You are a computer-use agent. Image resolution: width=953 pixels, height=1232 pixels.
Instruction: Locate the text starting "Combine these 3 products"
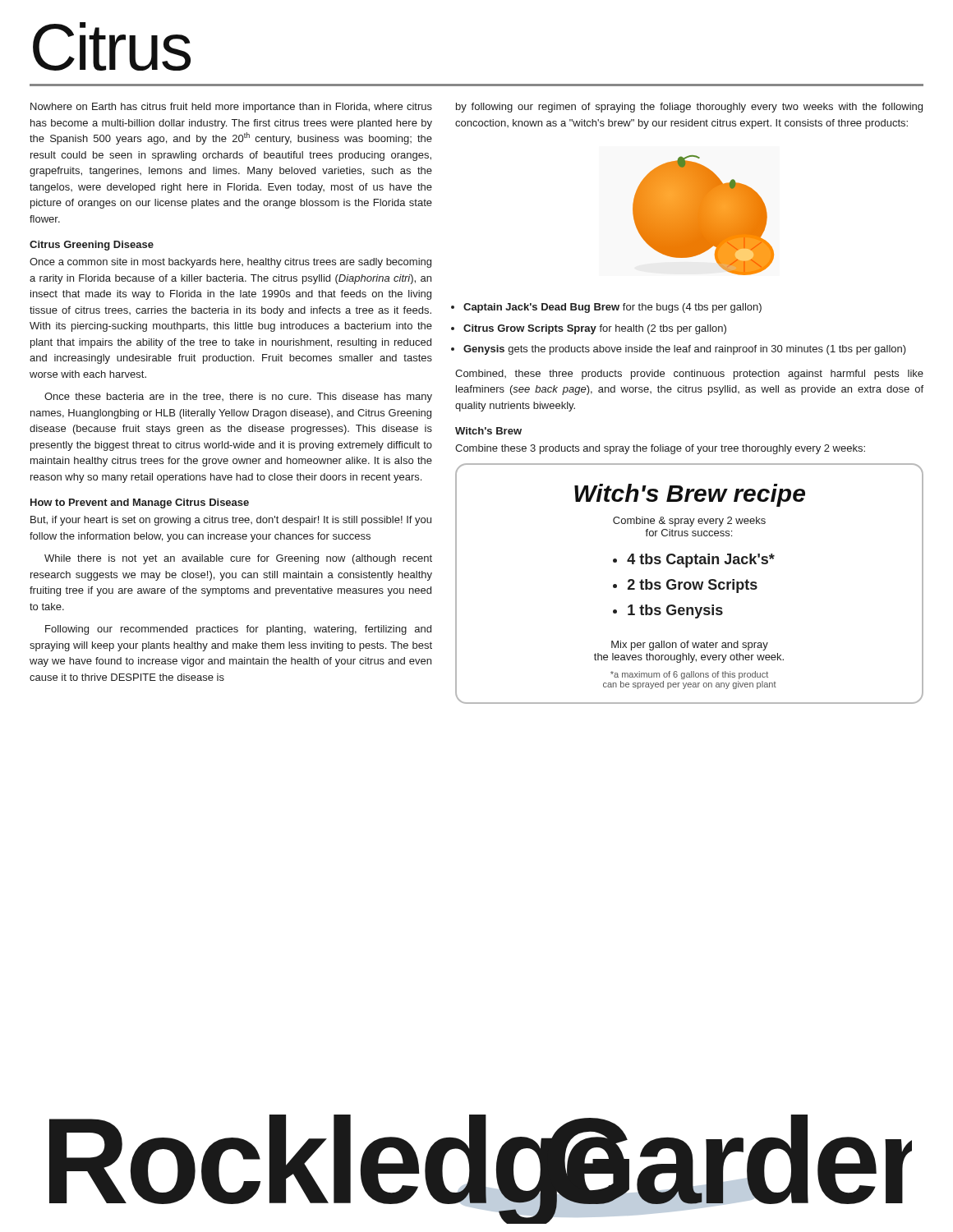click(x=689, y=448)
